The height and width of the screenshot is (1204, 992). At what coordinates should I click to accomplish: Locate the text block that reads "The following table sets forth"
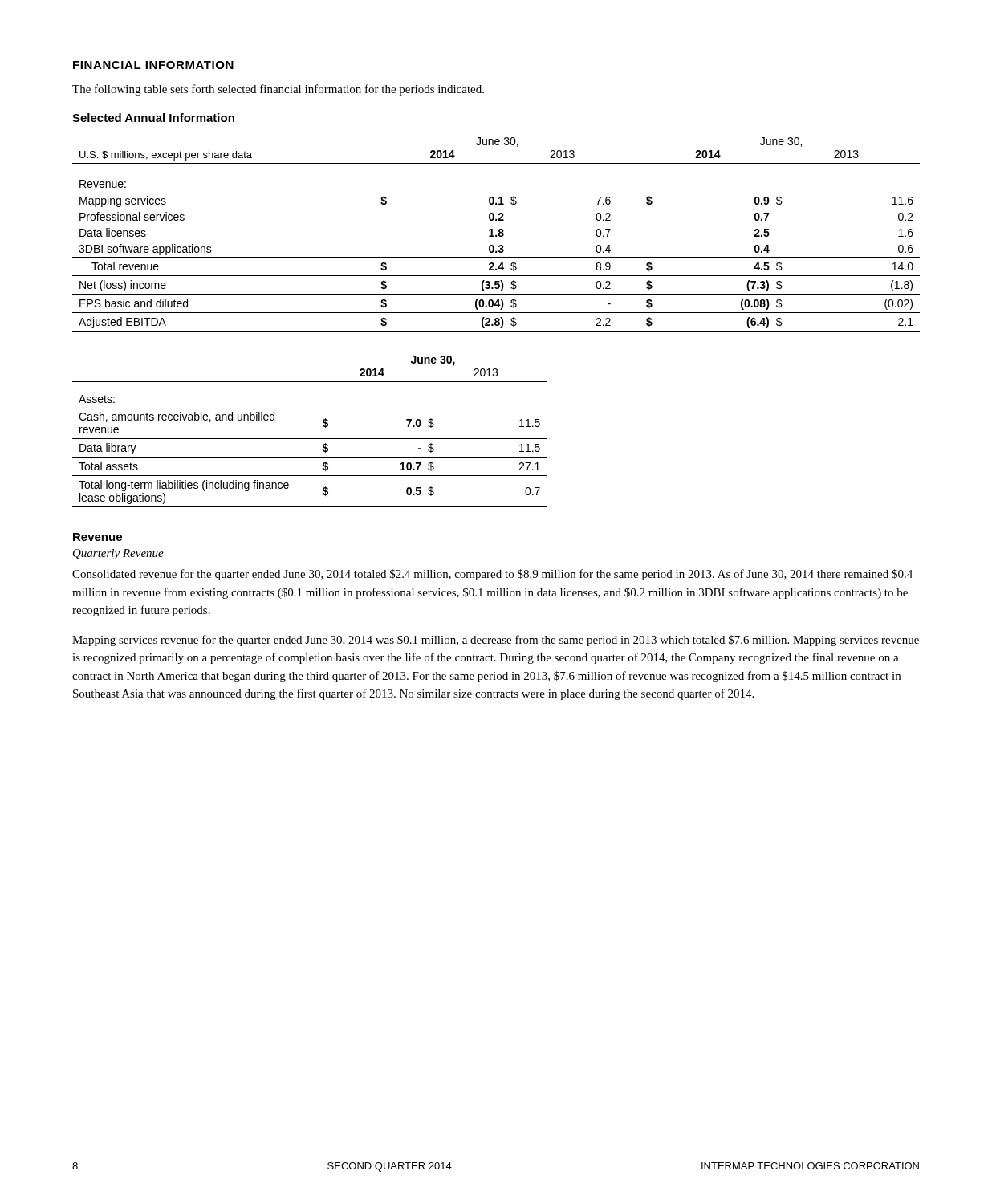pyautogui.click(x=279, y=89)
